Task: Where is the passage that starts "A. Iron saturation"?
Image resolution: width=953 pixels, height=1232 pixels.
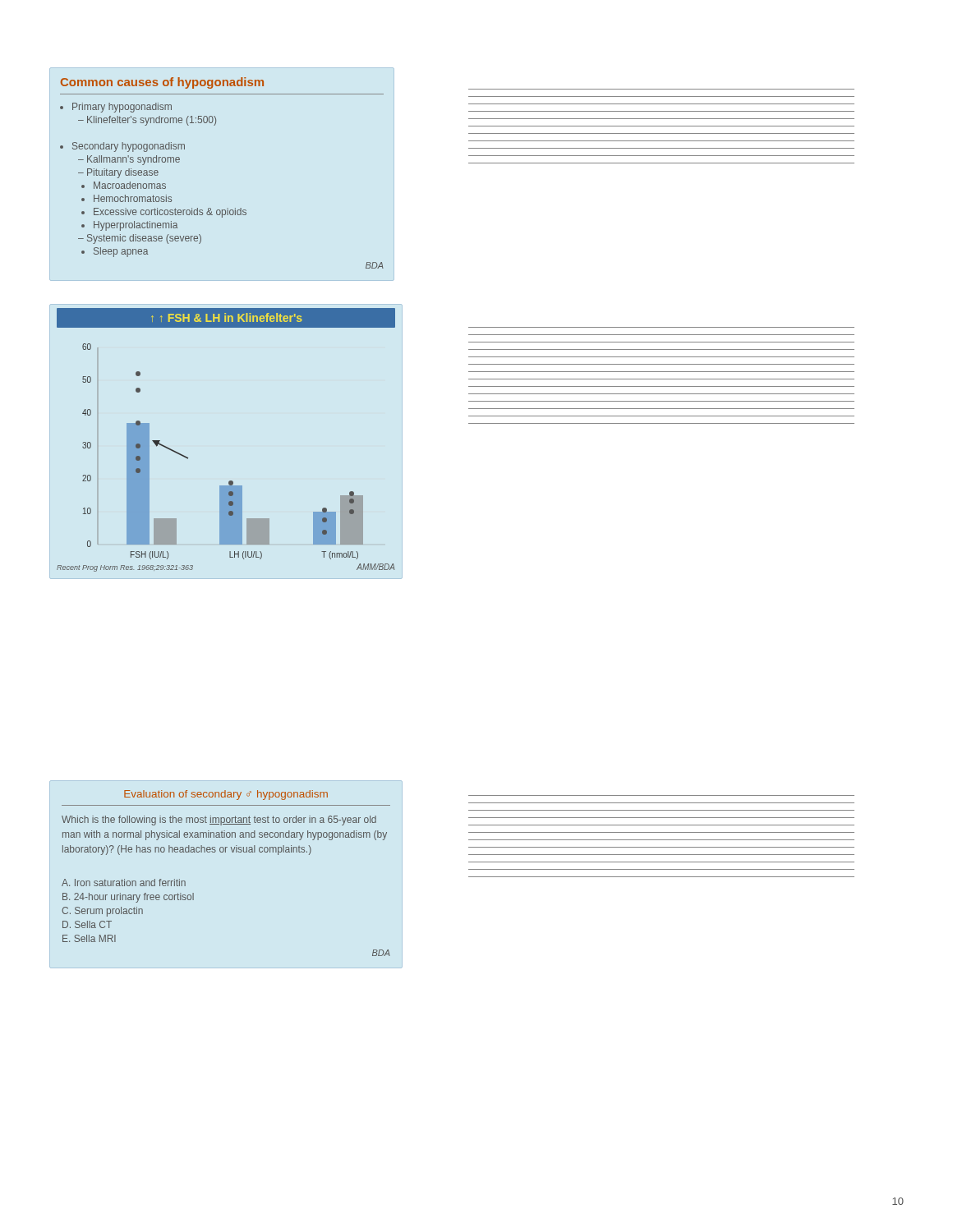Action: tap(124, 883)
